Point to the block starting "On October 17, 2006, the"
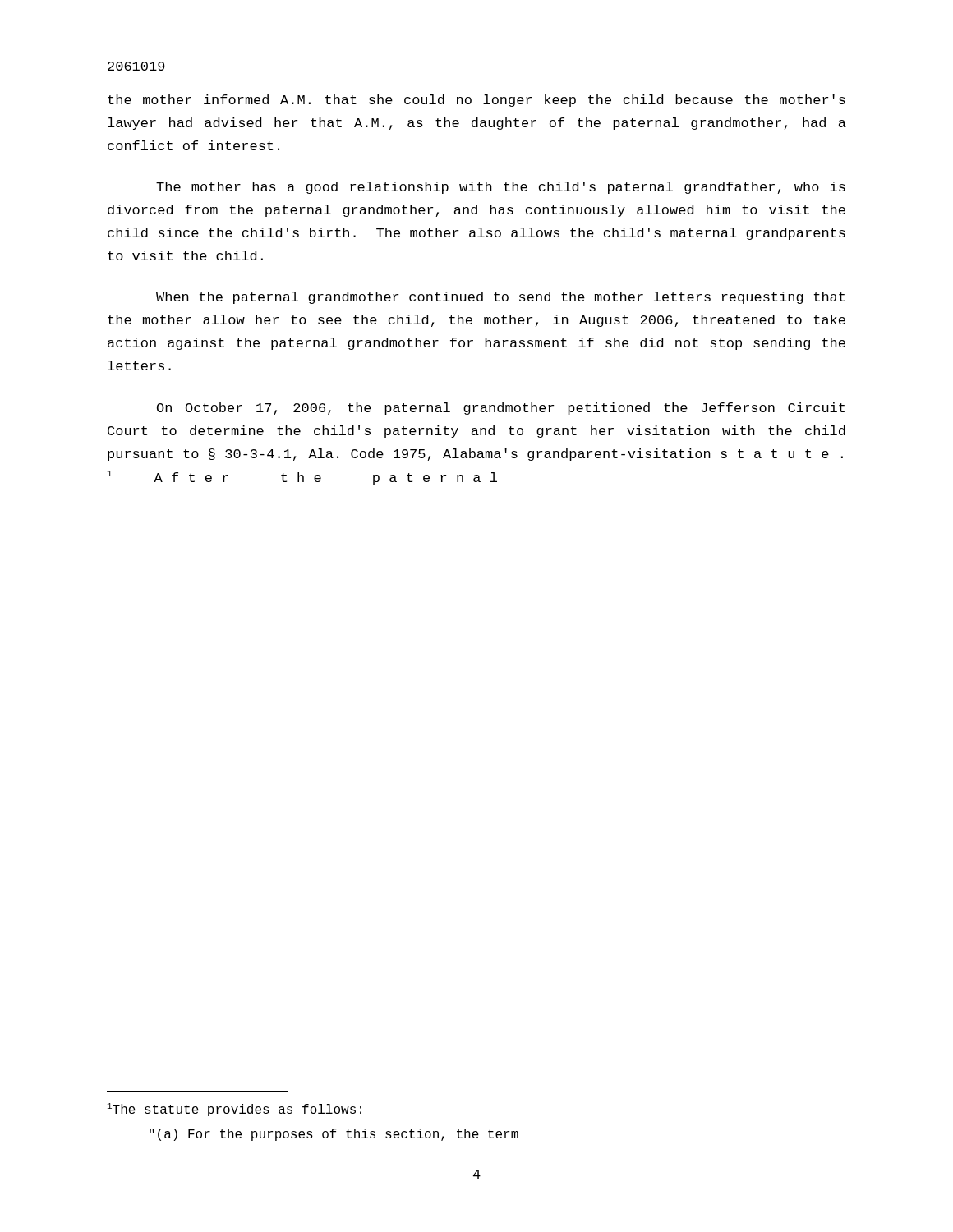 coord(476,443)
